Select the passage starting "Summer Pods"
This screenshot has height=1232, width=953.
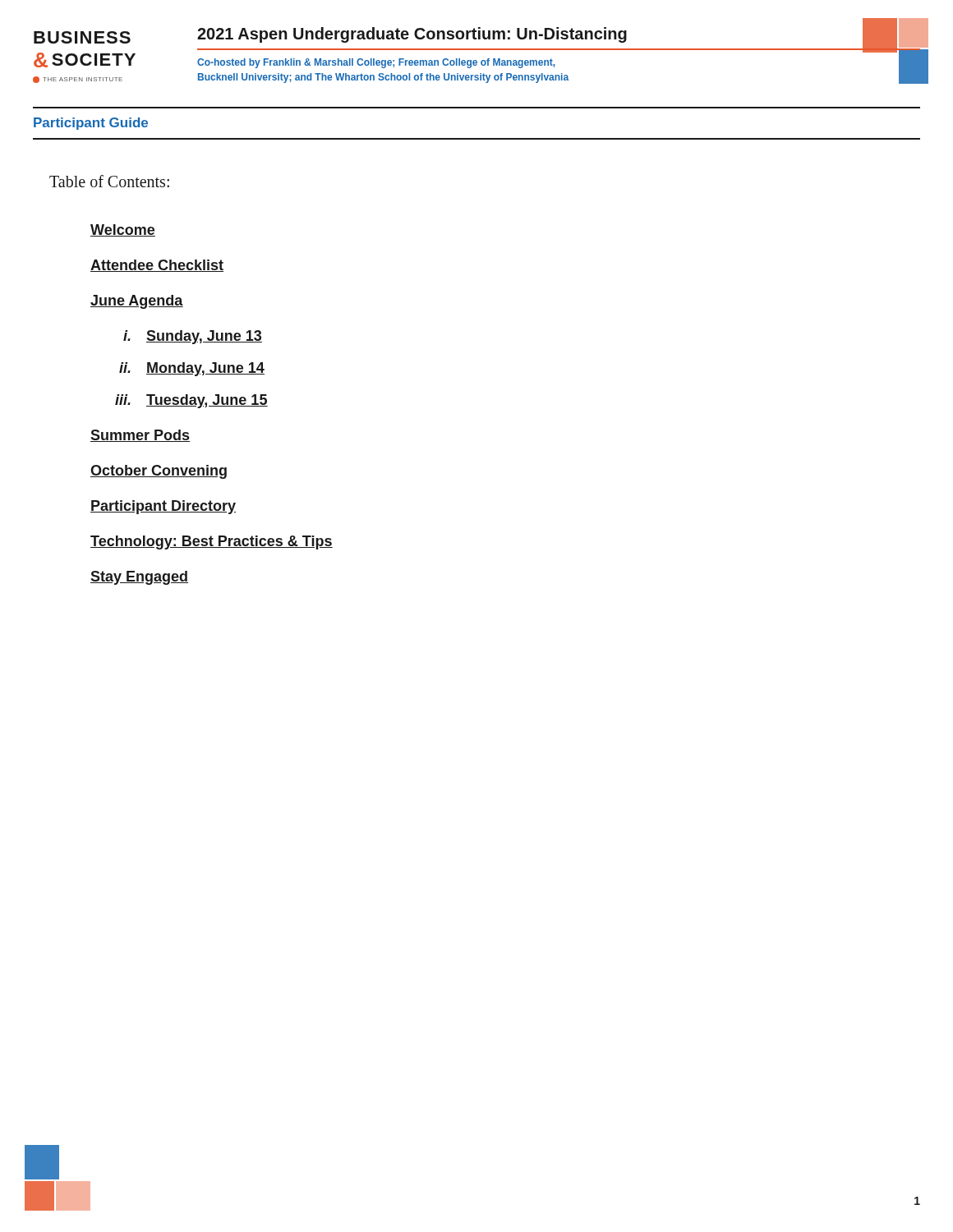click(x=140, y=435)
